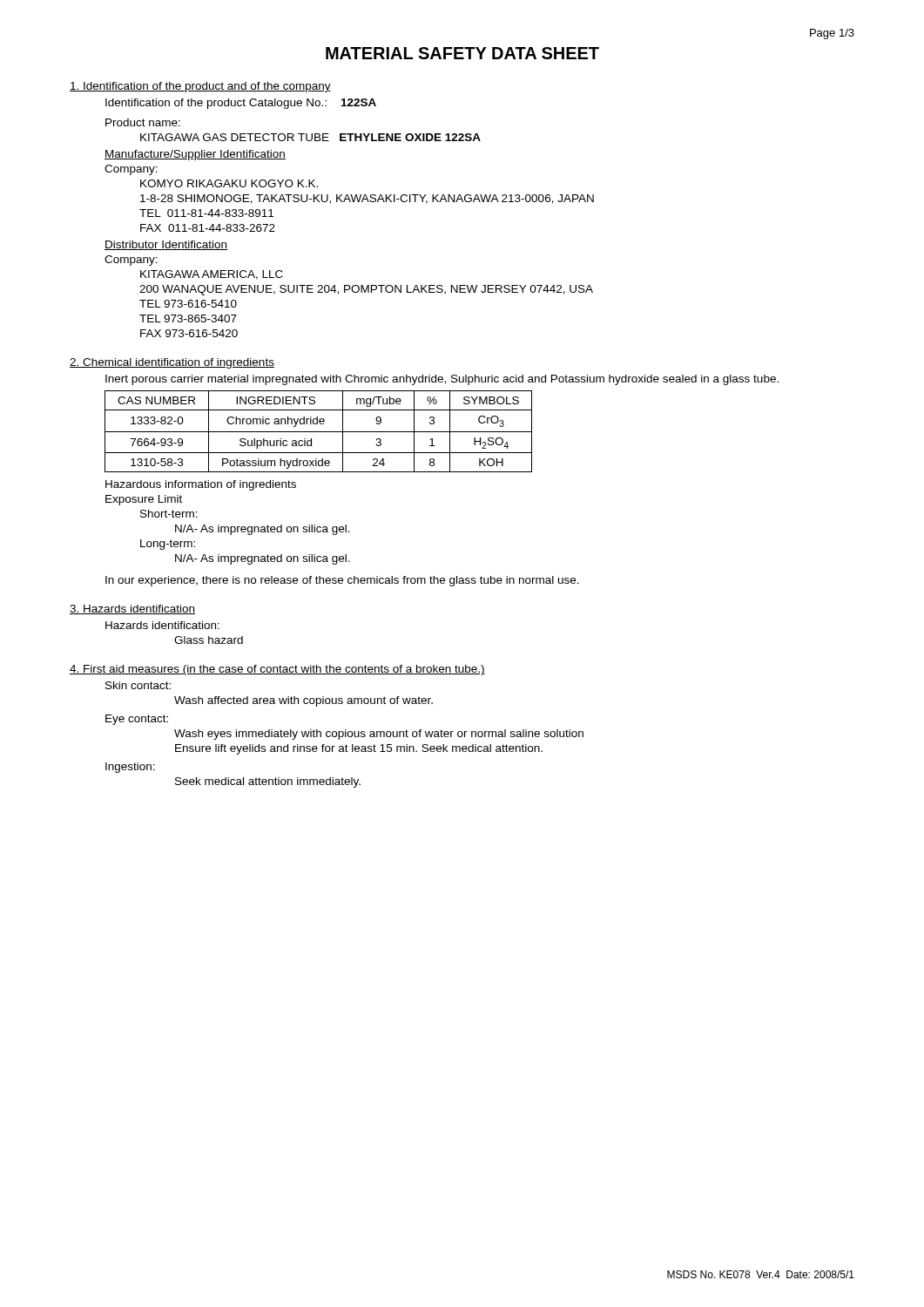
Task: Click on the text block containing "Wash eyes immediately with copious amount of"
Action: click(514, 741)
